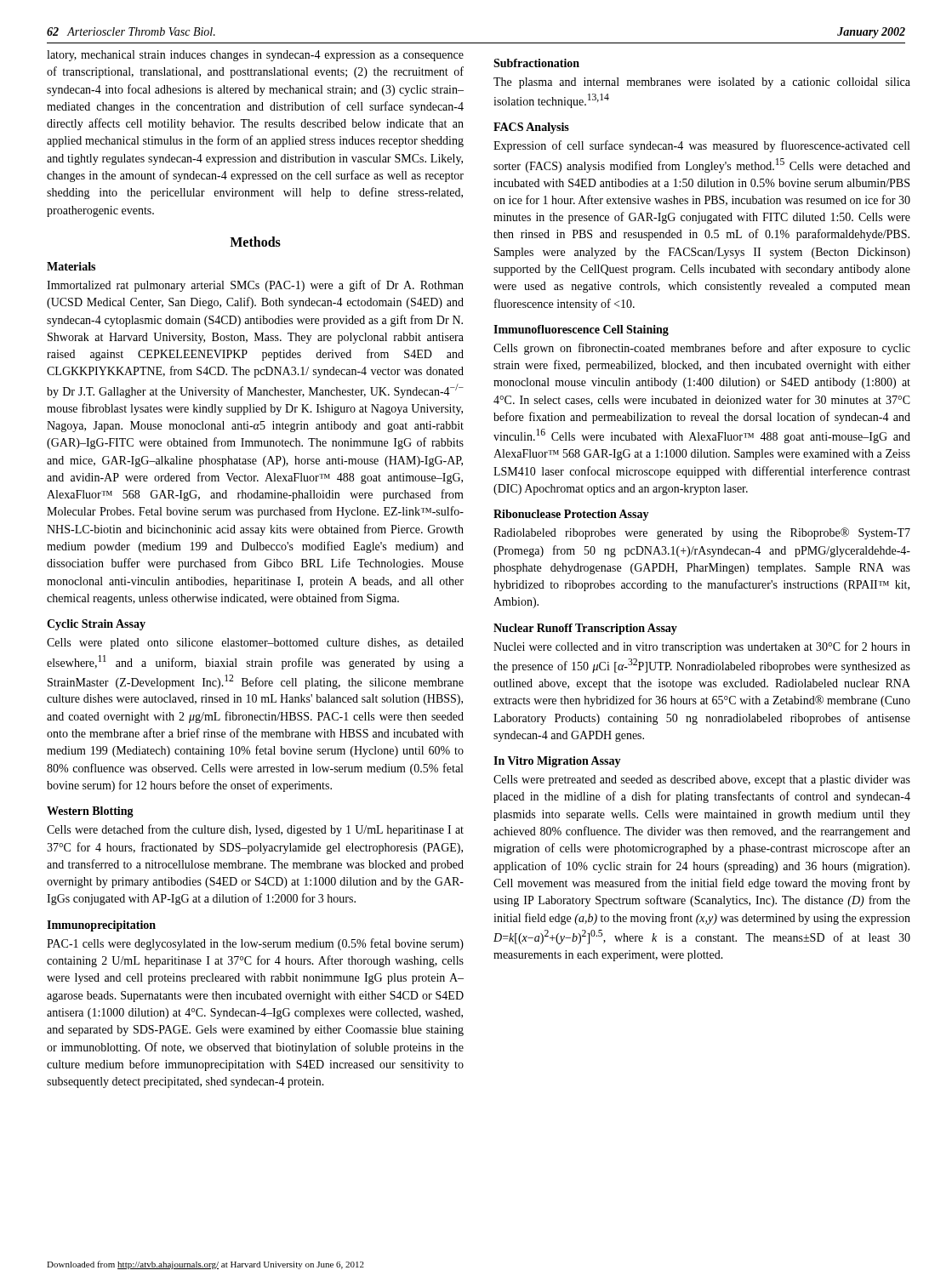Navigate to the block starting "In Vitro Migration"
Viewport: 952px width, 1276px height.
557,762
